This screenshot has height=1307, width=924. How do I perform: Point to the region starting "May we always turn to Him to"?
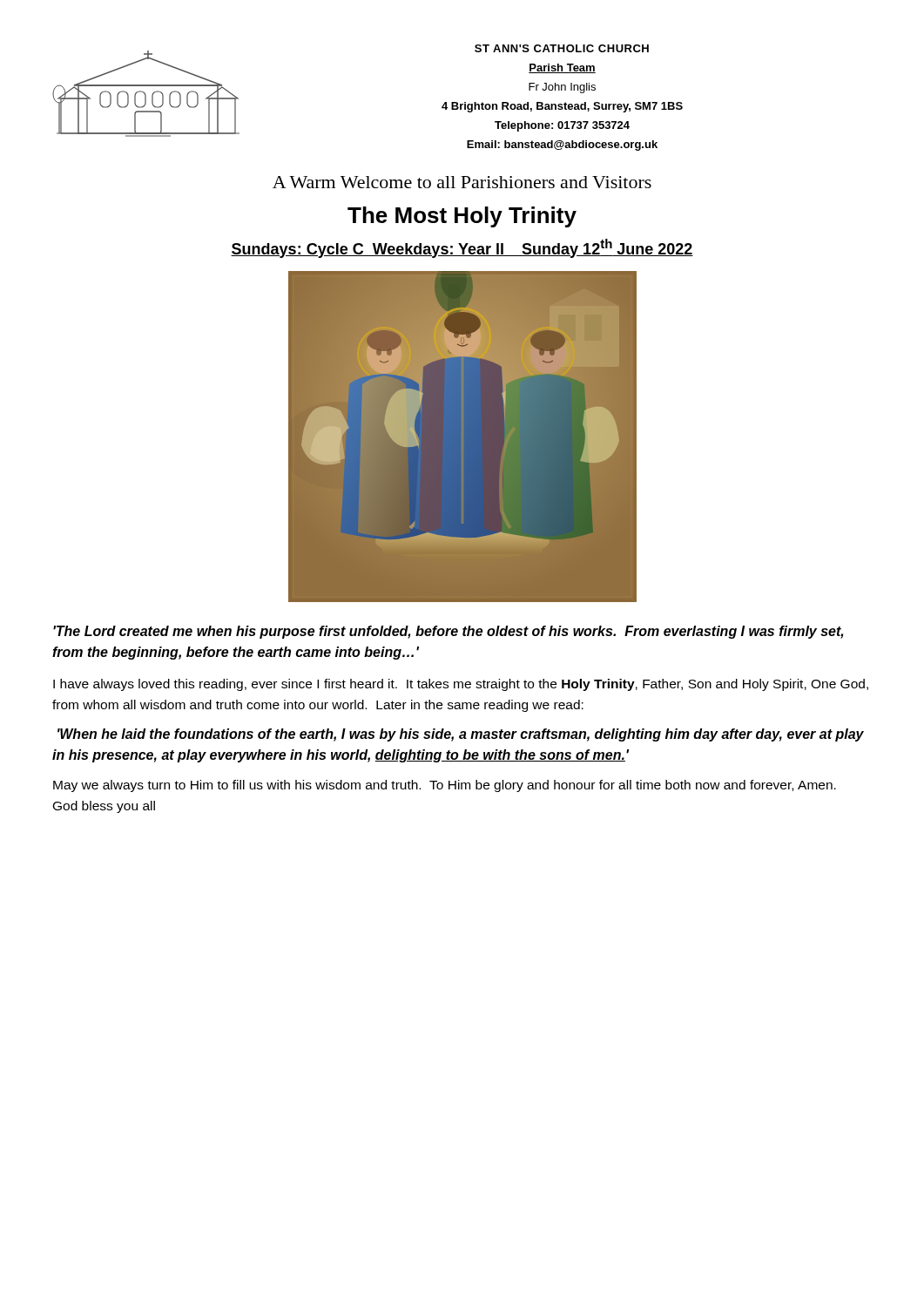point(445,795)
